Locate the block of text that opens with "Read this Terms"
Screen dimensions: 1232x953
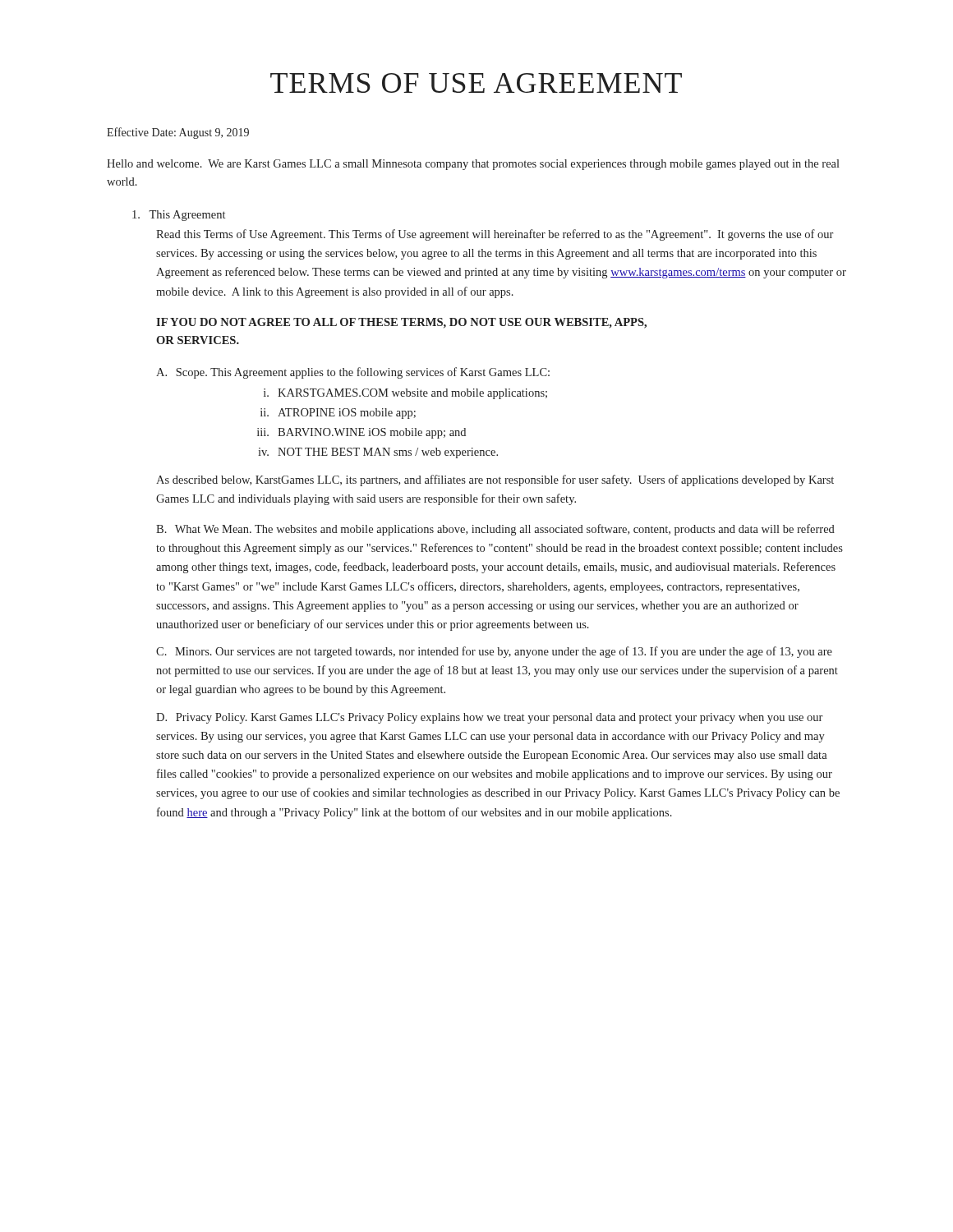click(x=501, y=263)
